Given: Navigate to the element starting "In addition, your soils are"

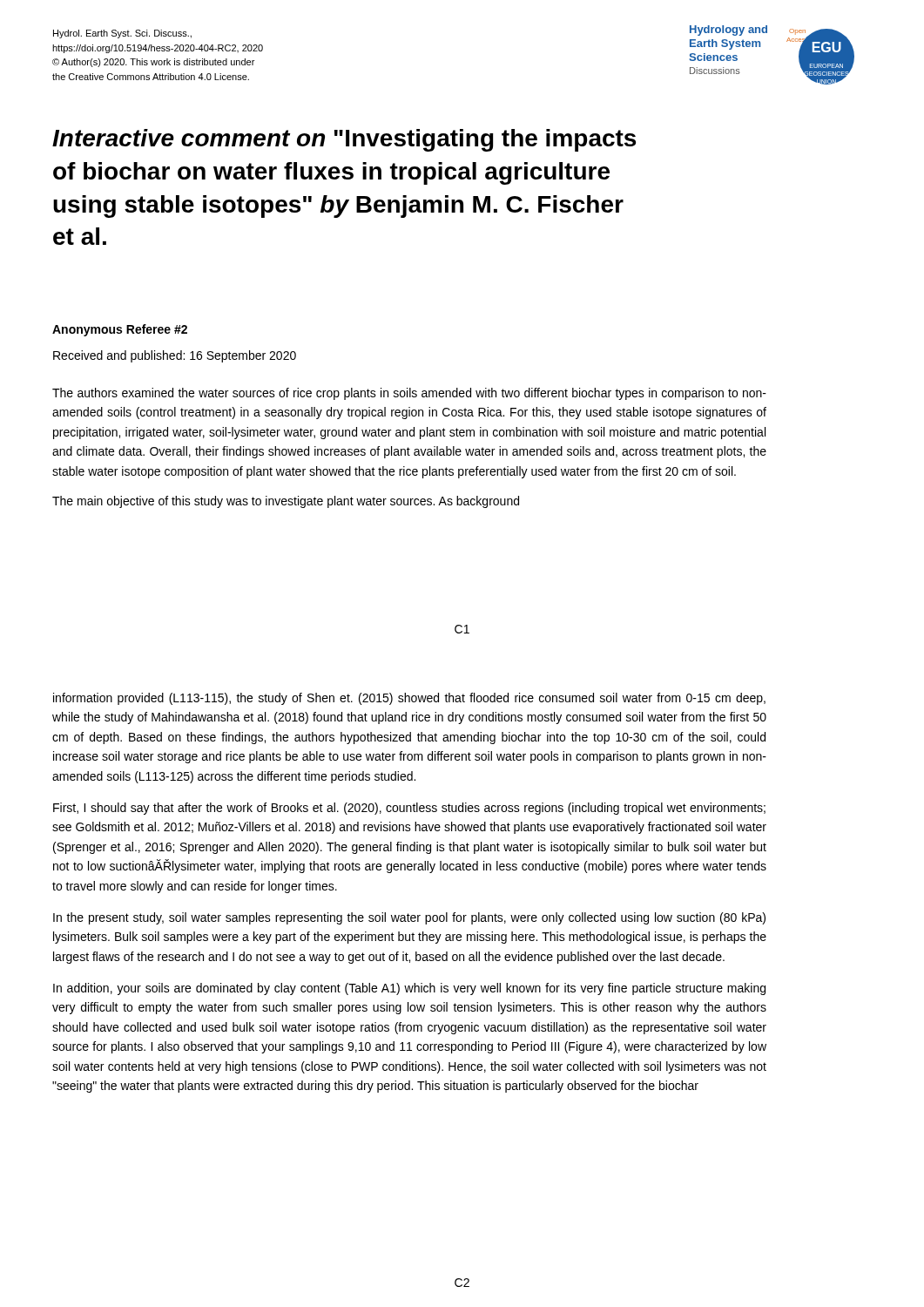Looking at the screenshot, I should (x=409, y=1037).
